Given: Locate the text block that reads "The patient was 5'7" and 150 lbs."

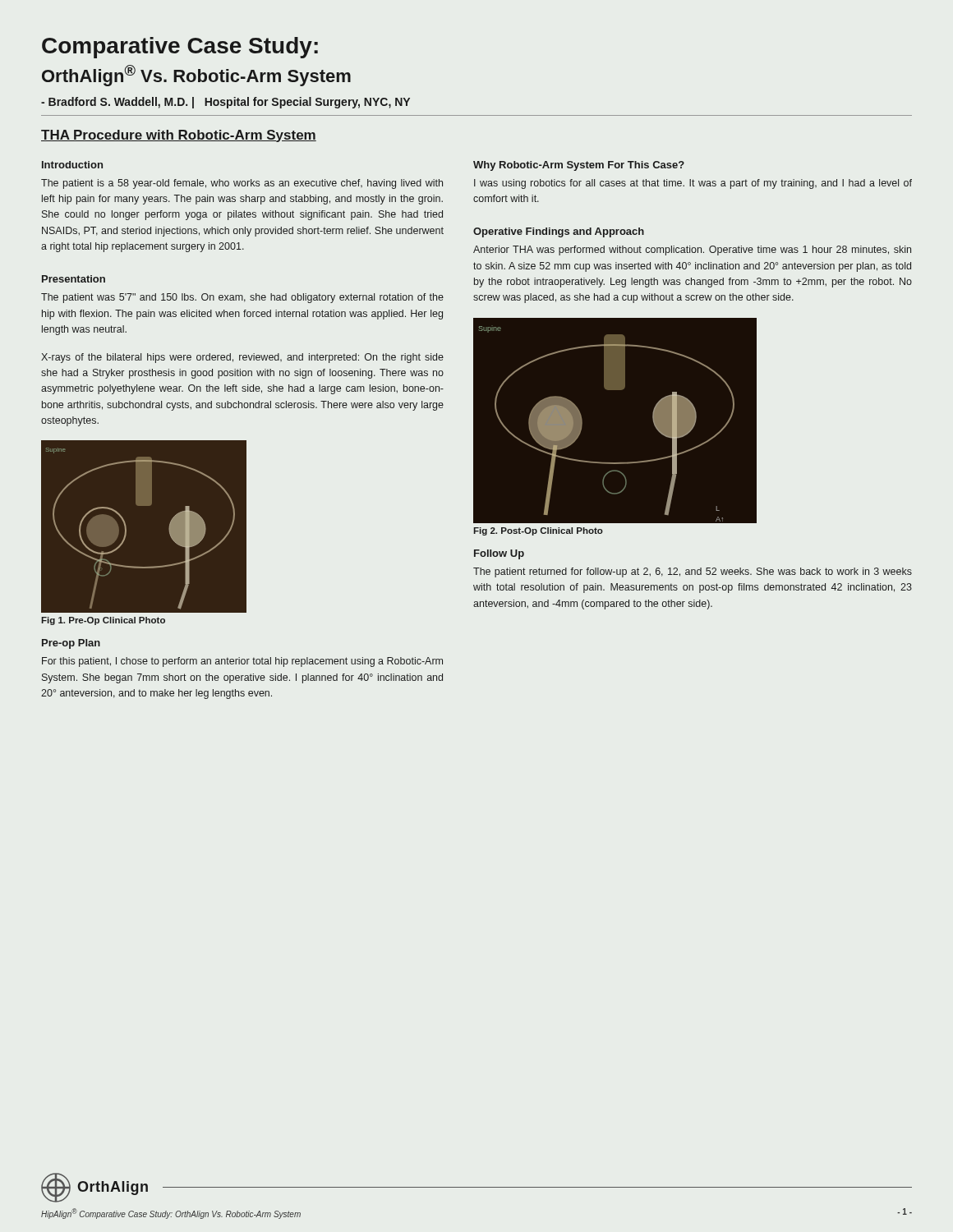Looking at the screenshot, I should point(242,314).
